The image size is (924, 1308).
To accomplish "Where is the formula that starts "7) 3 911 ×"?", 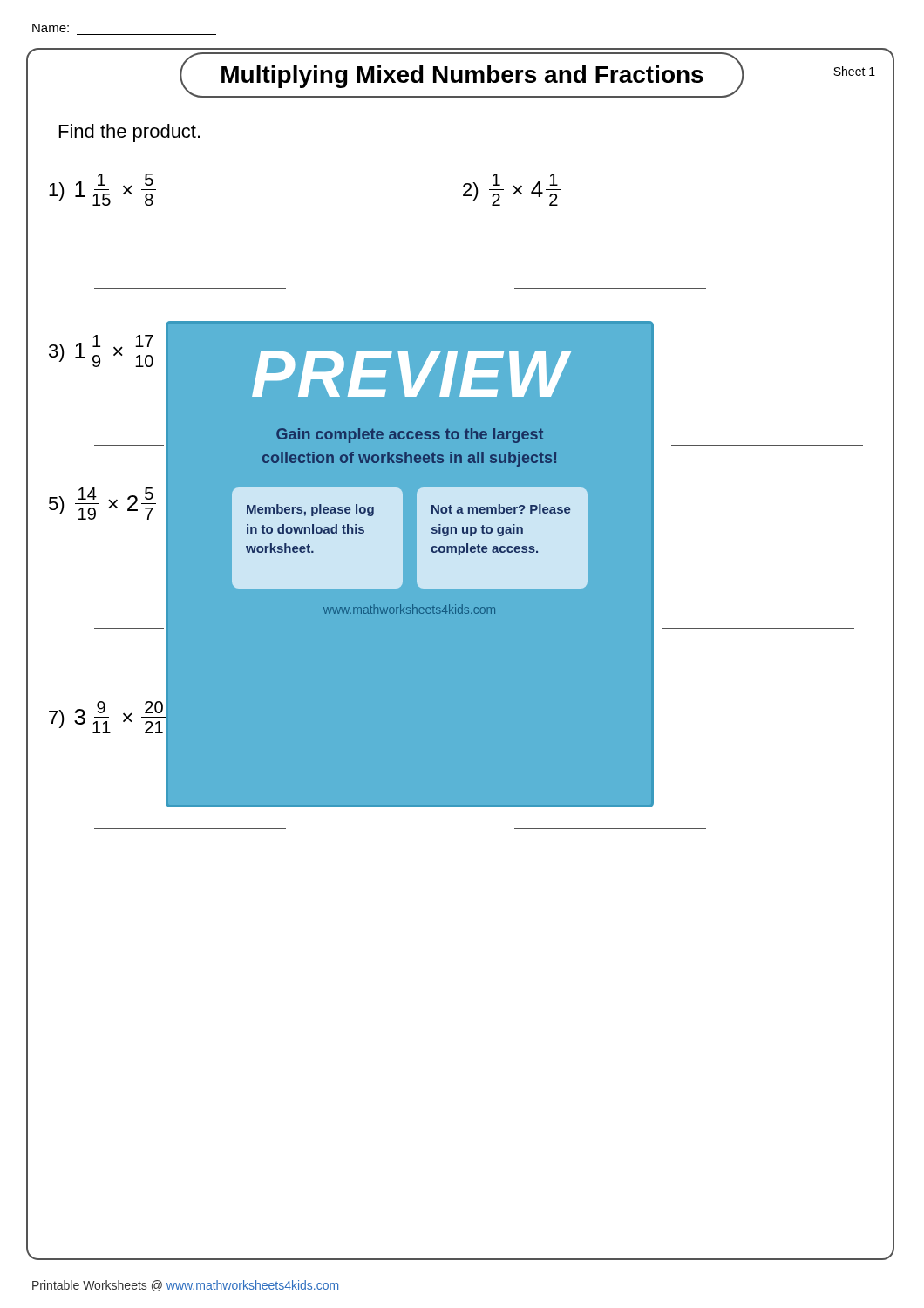I will click(x=107, y=717).
